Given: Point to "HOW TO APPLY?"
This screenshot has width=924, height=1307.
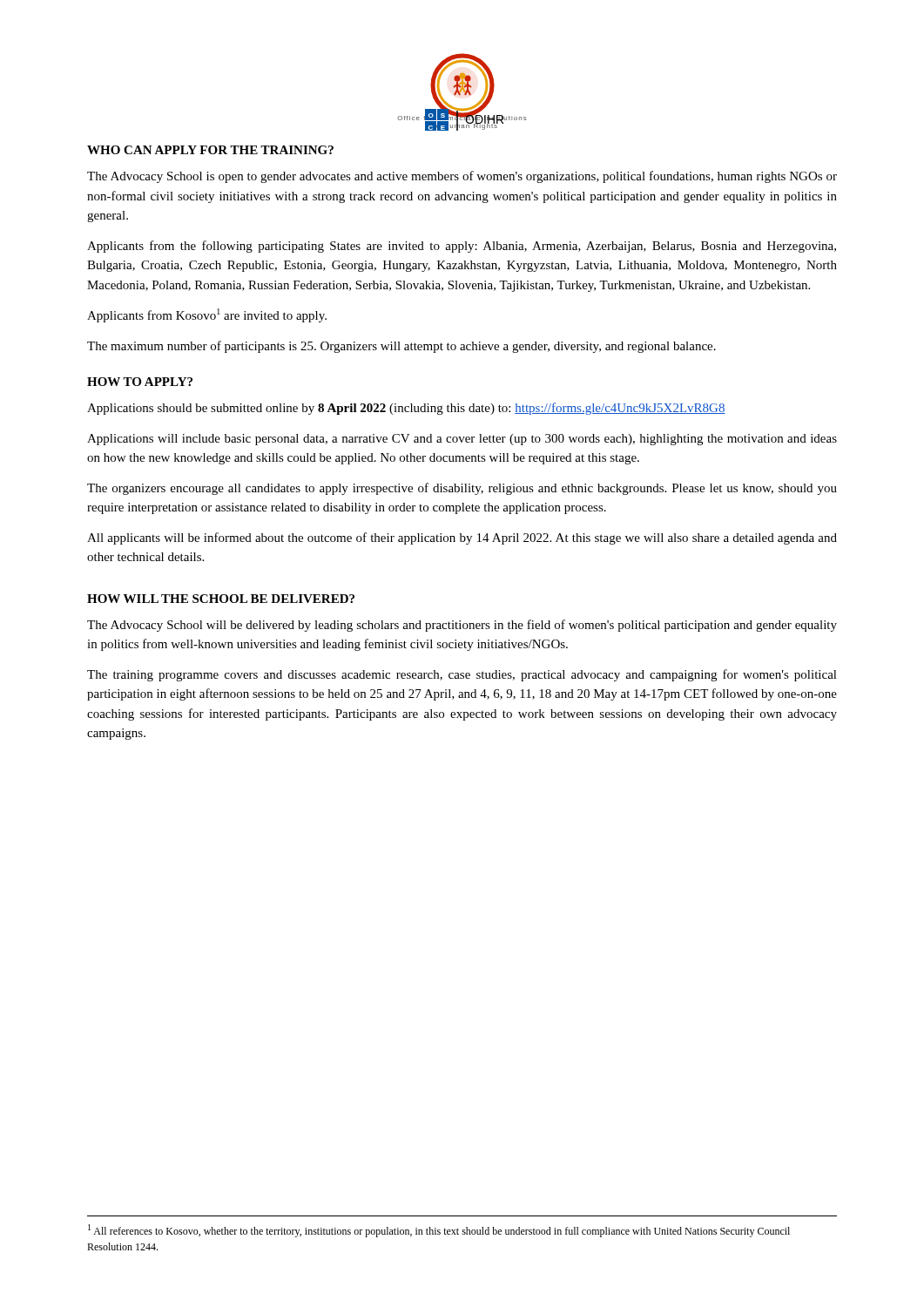Looking at the screenshot, I should point(140,382).
